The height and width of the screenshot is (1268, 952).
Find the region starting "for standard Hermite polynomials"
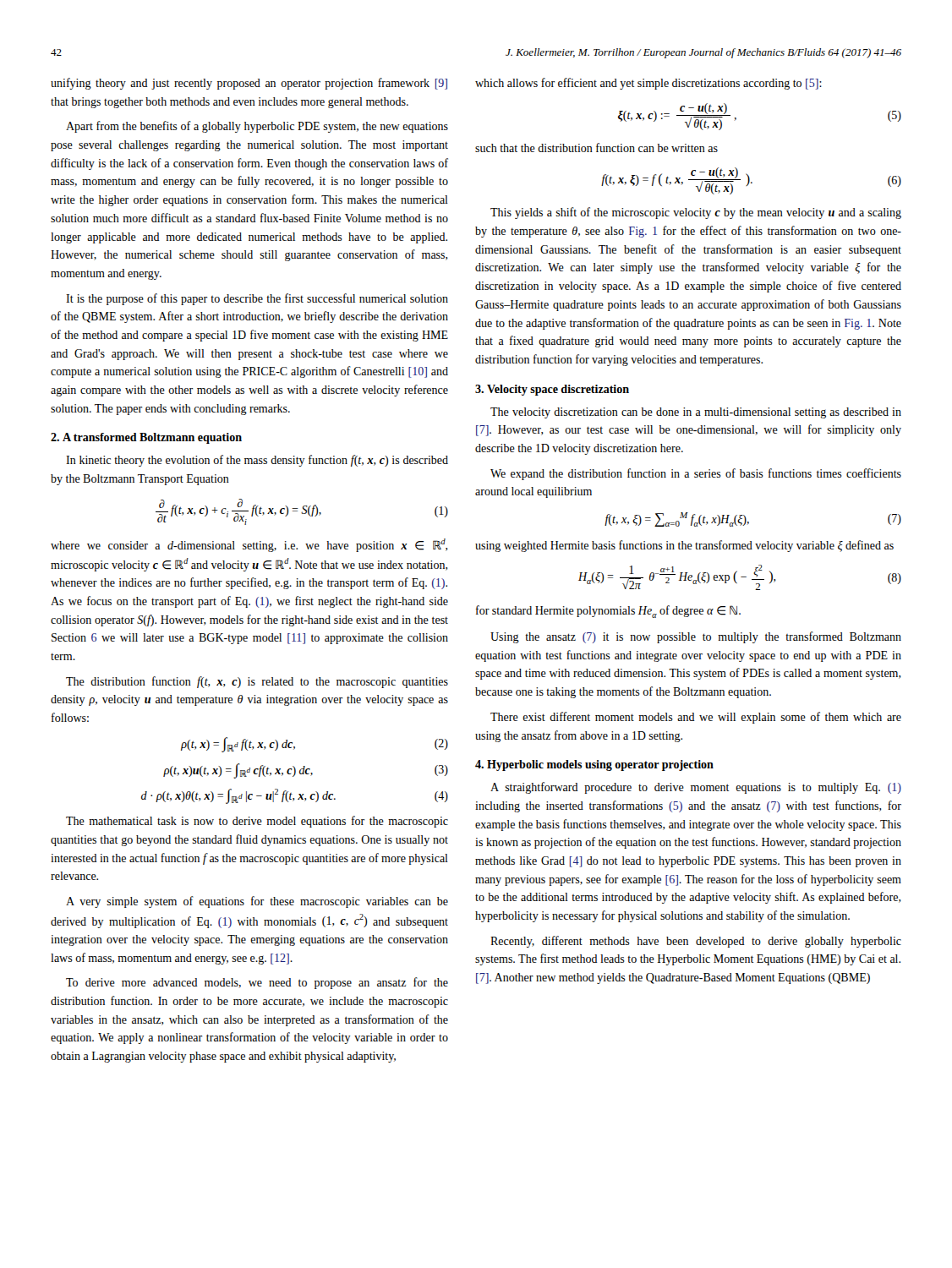pyautogui.click(x=688, y=612)
